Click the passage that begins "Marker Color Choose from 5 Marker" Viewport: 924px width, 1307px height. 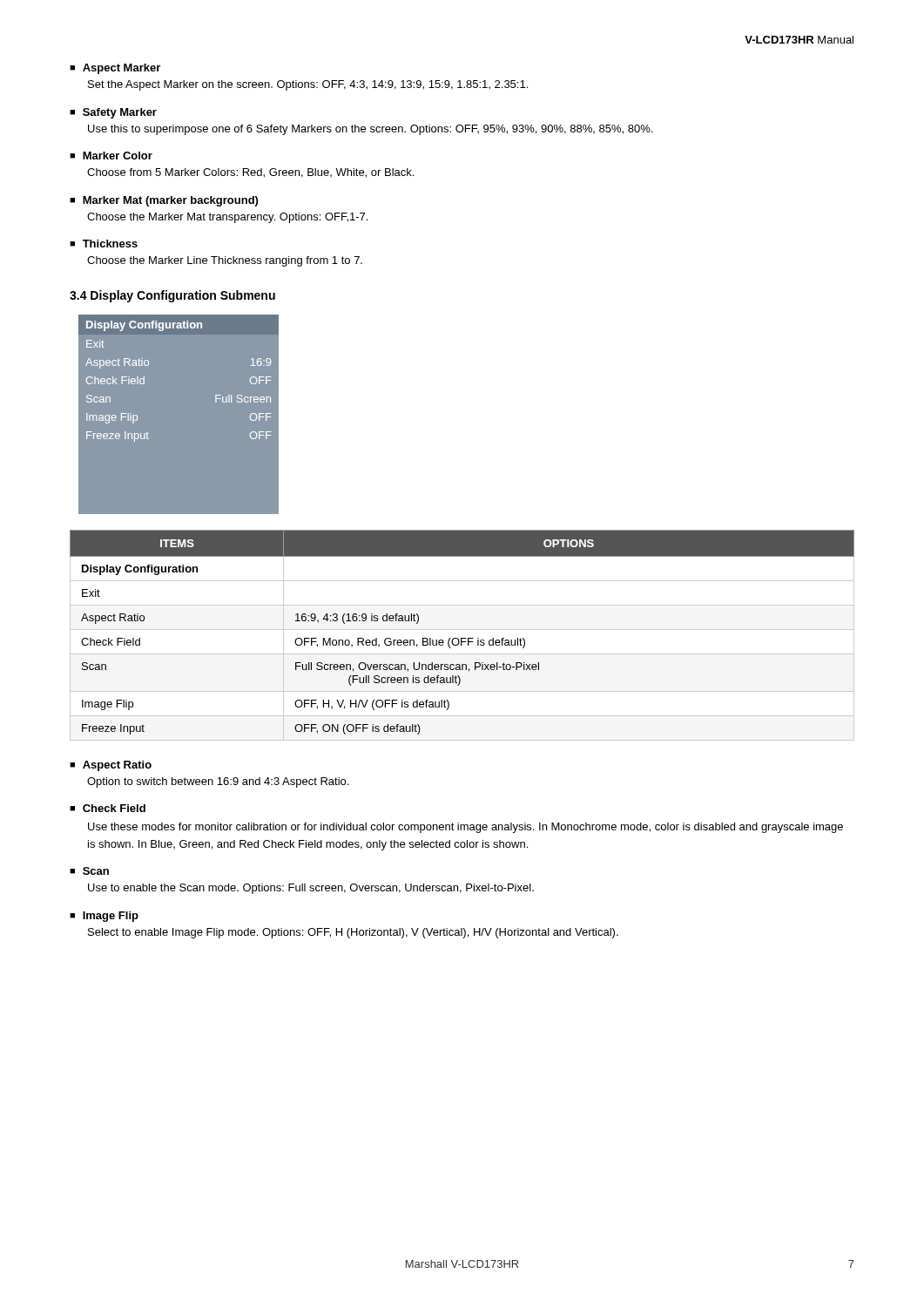(x=111, y=156)
